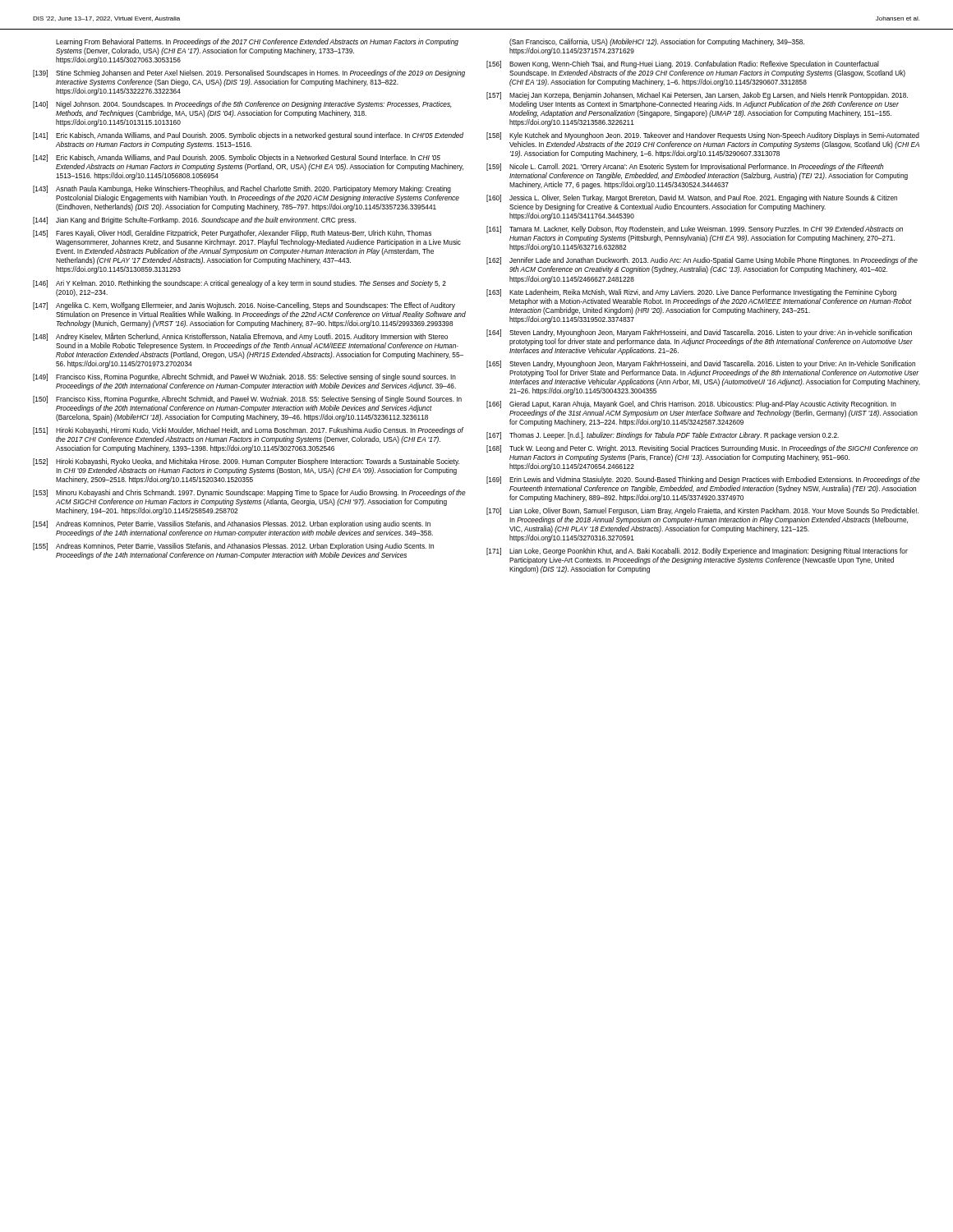Click on the block starting "[153] Minoru Kobayashi and Chris"

250,502
